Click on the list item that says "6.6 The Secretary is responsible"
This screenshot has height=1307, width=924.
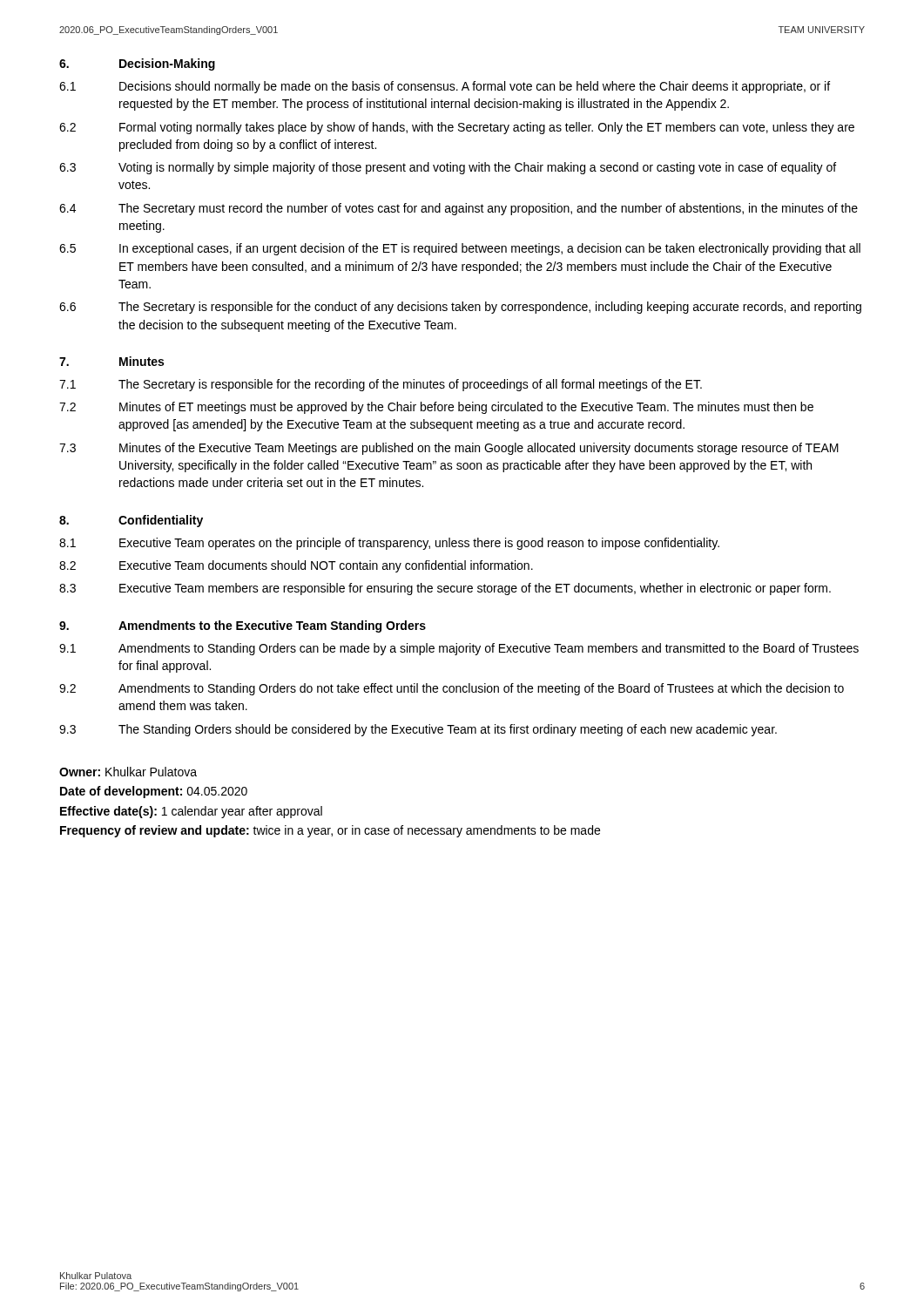click(462, 316)
